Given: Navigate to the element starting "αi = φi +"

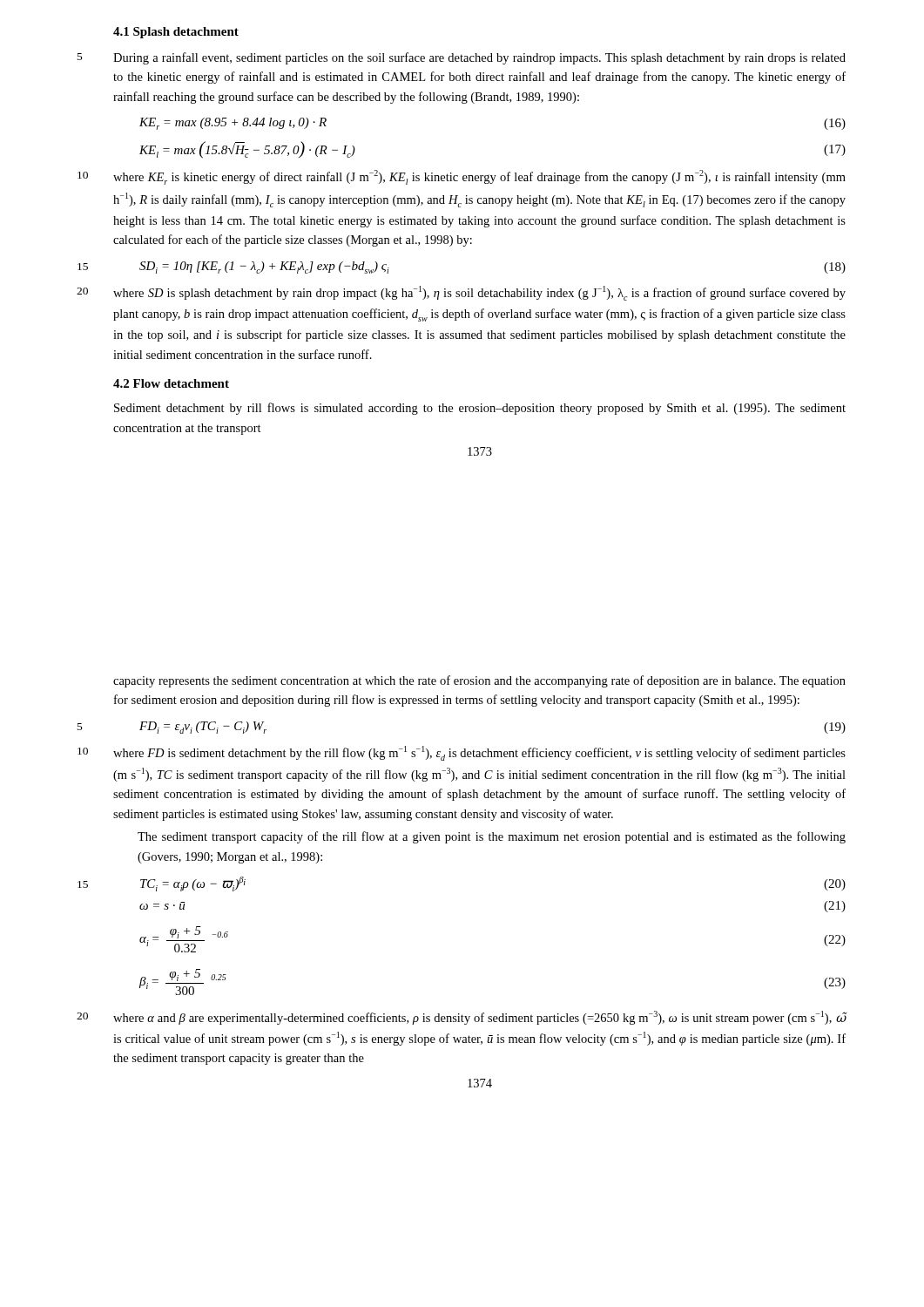Looking at the screenshot, I should point(185,941).
